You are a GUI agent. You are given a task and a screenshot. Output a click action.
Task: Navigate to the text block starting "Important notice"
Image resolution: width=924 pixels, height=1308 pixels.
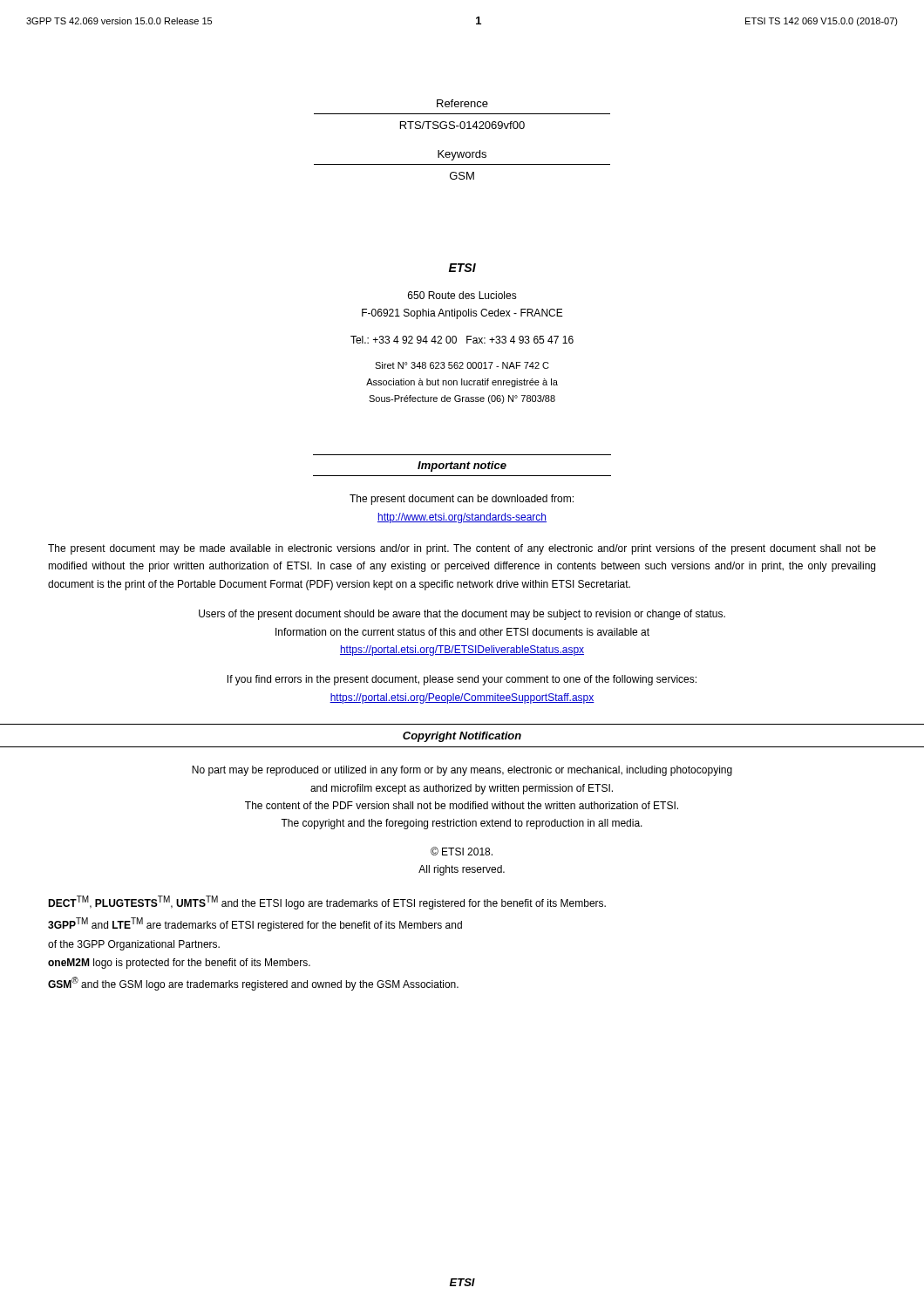pos(462,465)
